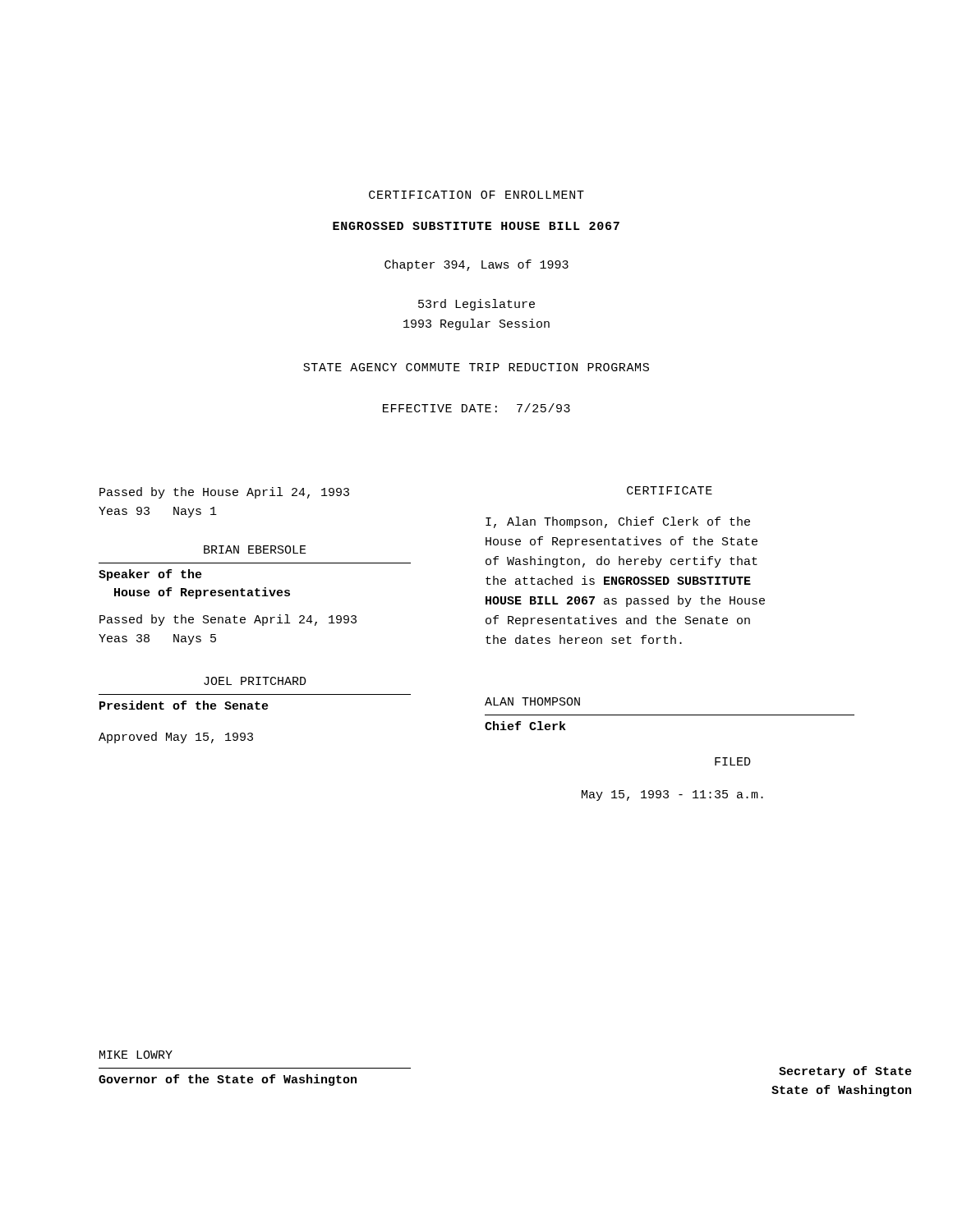Find the text containing "53rd Legislature 1993 Regular Session"
The height and width of the screenshot is (1232, 953).
(x=476, y=315)
